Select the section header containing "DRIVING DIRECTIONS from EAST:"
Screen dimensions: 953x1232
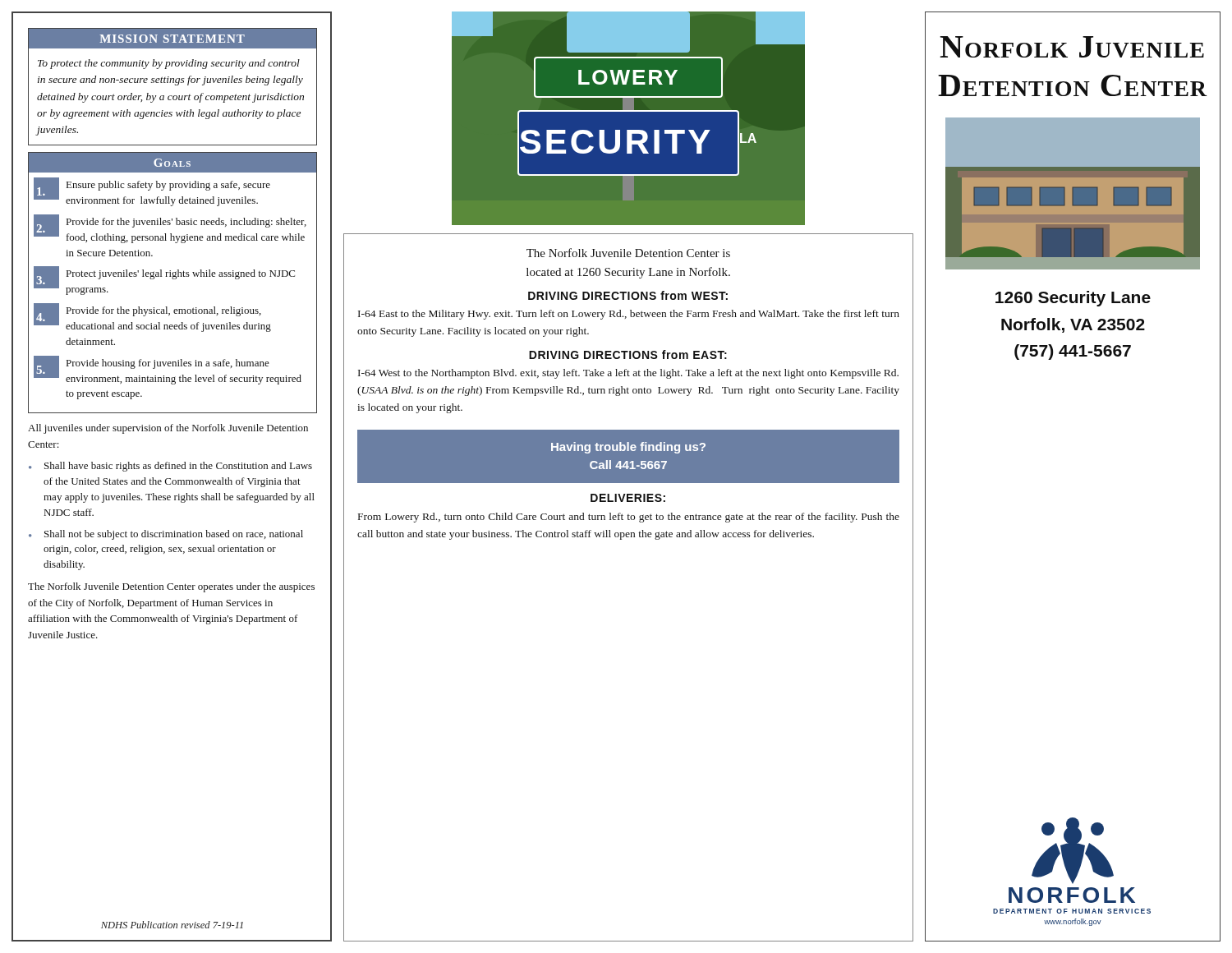click(628, 355)
